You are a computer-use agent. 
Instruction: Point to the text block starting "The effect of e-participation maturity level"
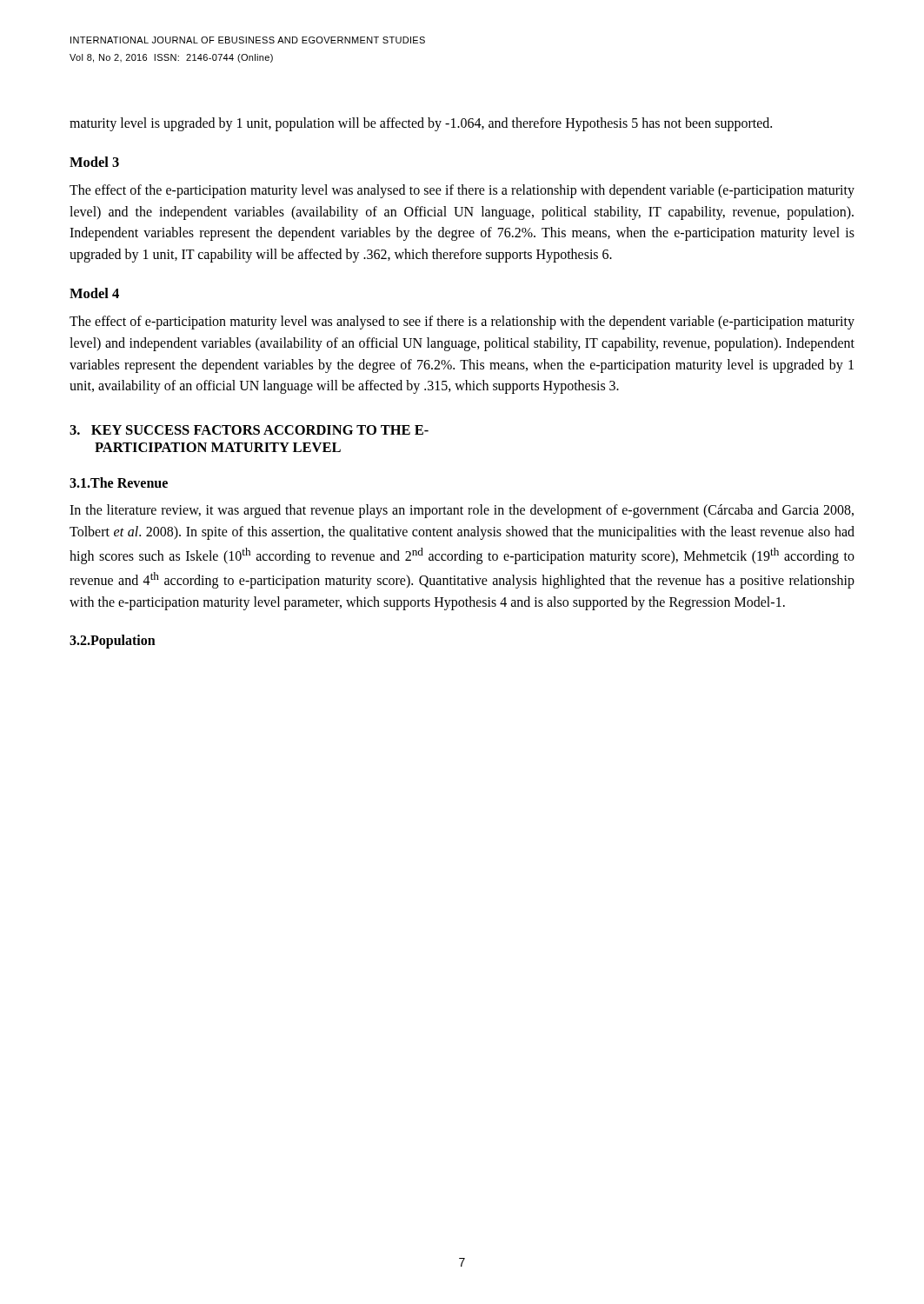pos(462,354)
